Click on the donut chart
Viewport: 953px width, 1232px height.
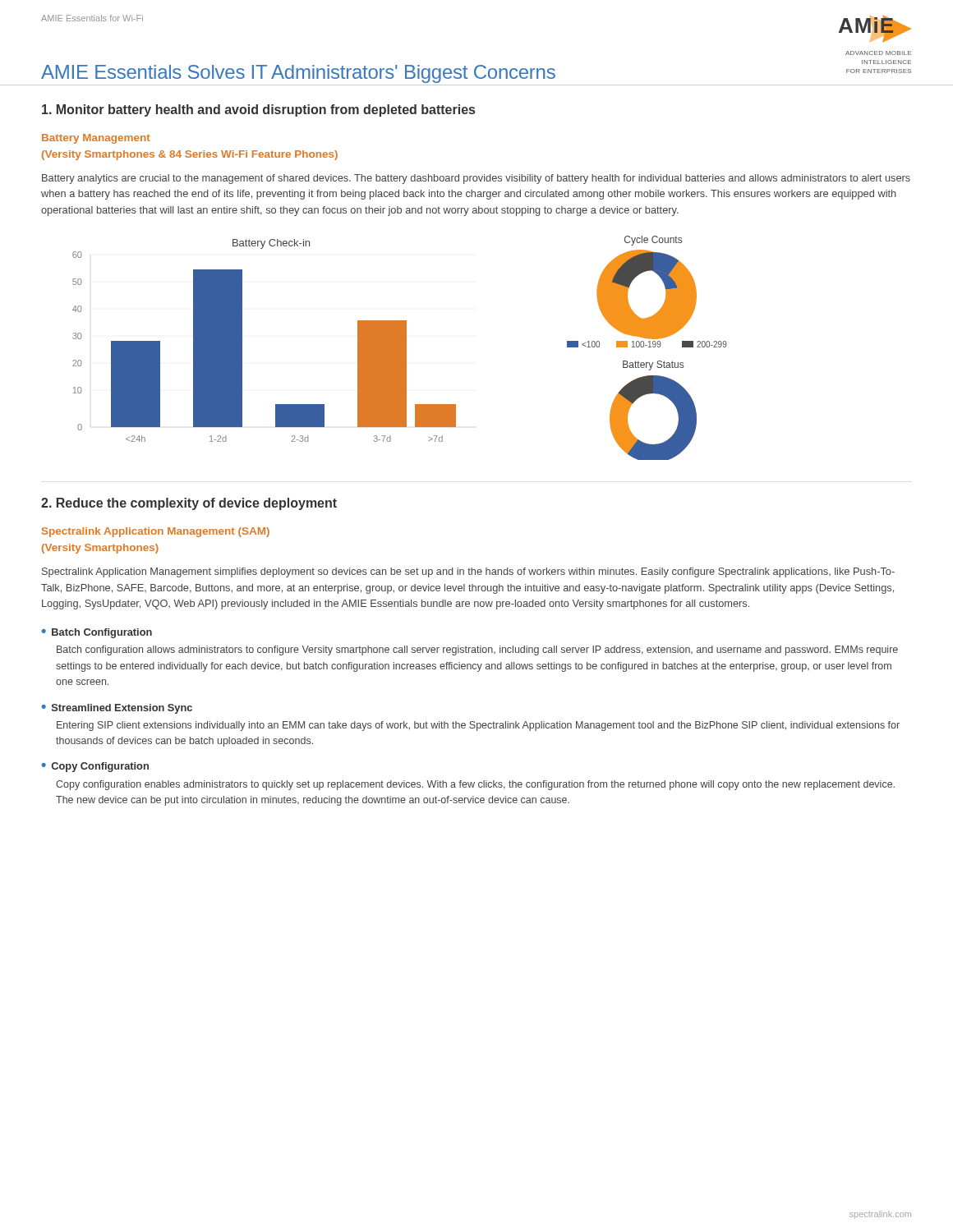click(x=719, y=345)
